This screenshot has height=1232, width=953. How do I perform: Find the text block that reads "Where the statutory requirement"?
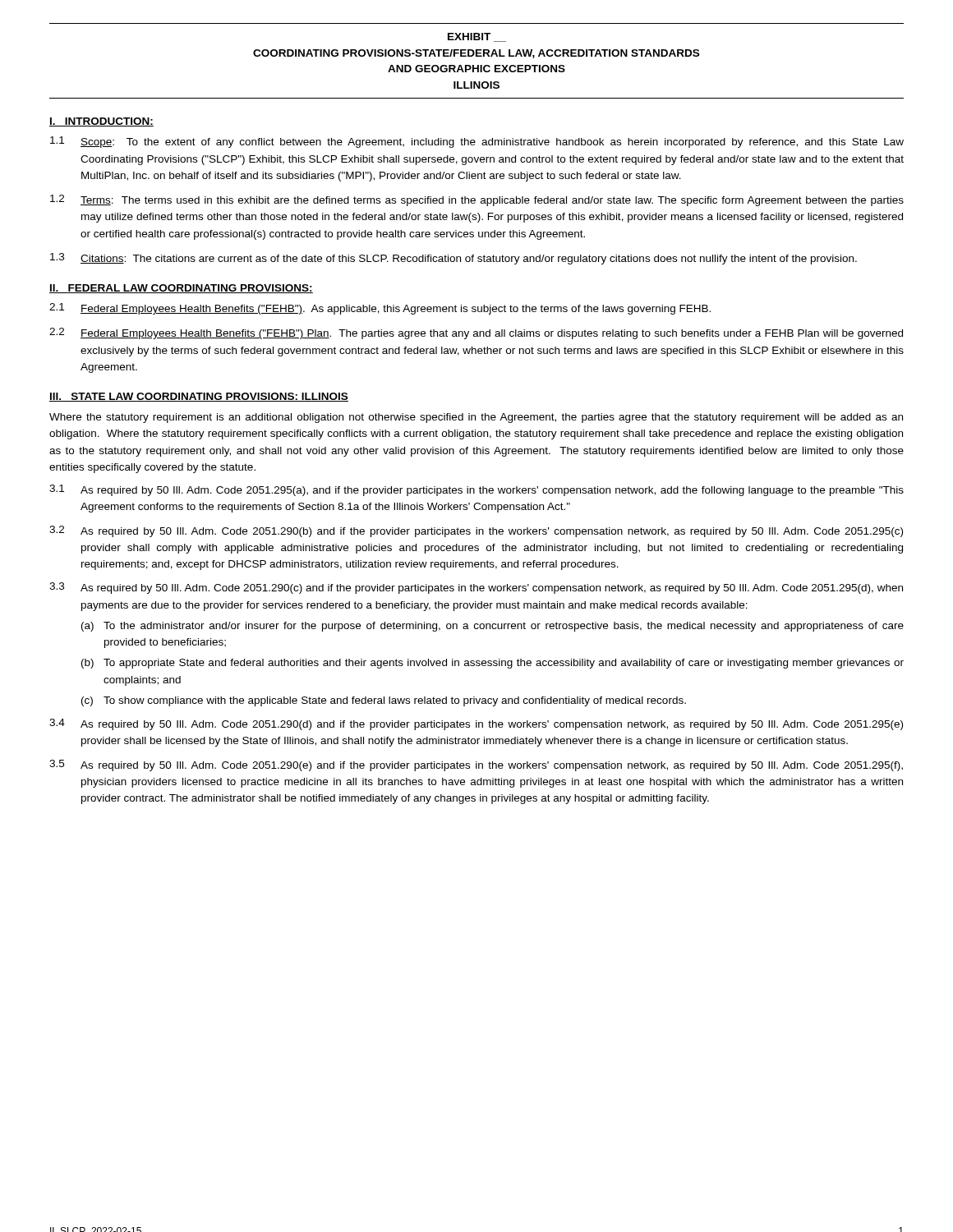click(x=476, y=442)
